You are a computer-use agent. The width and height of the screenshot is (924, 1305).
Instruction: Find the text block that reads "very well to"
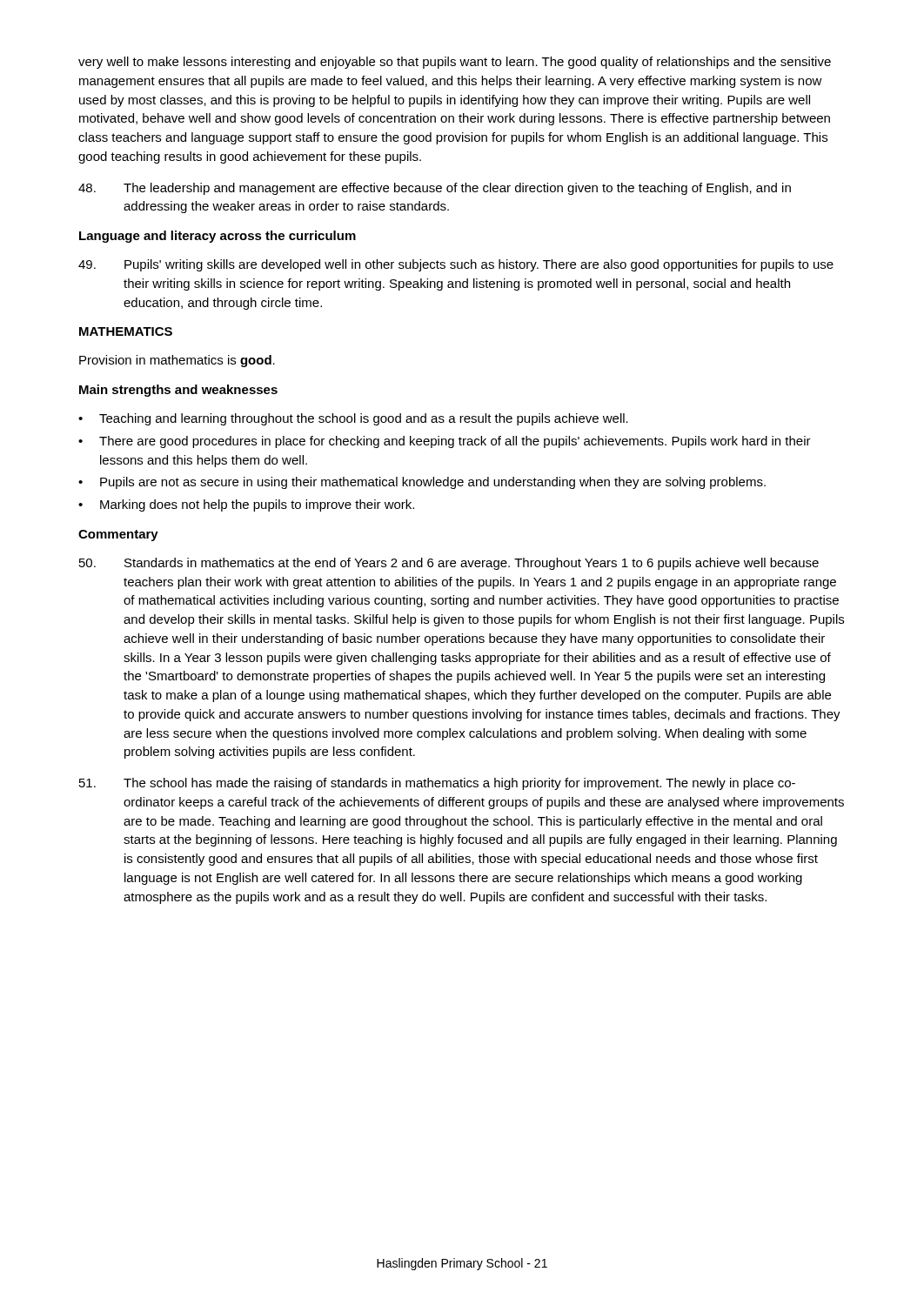[x=455, y=109]
